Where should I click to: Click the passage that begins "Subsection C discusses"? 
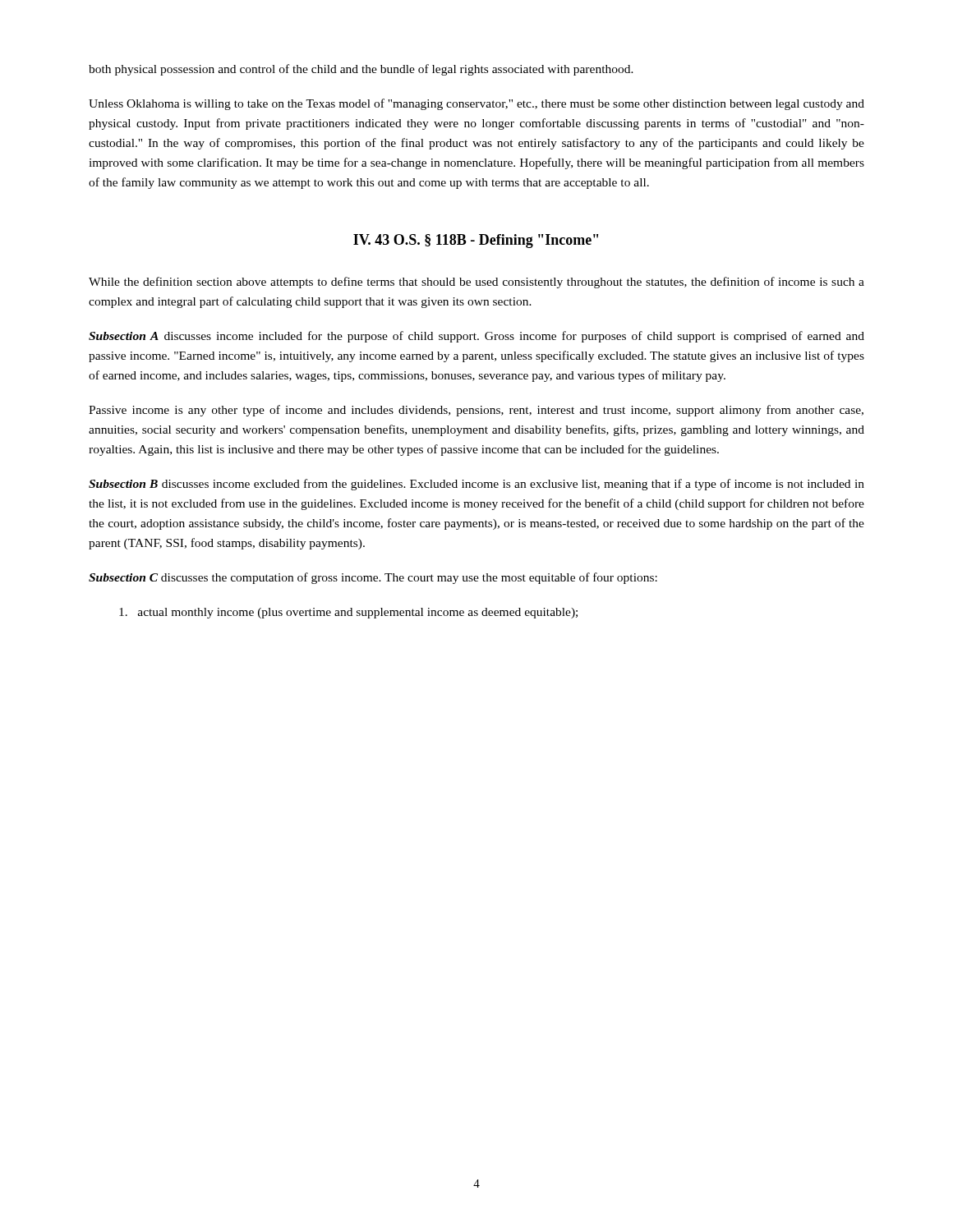coord(373,577)
